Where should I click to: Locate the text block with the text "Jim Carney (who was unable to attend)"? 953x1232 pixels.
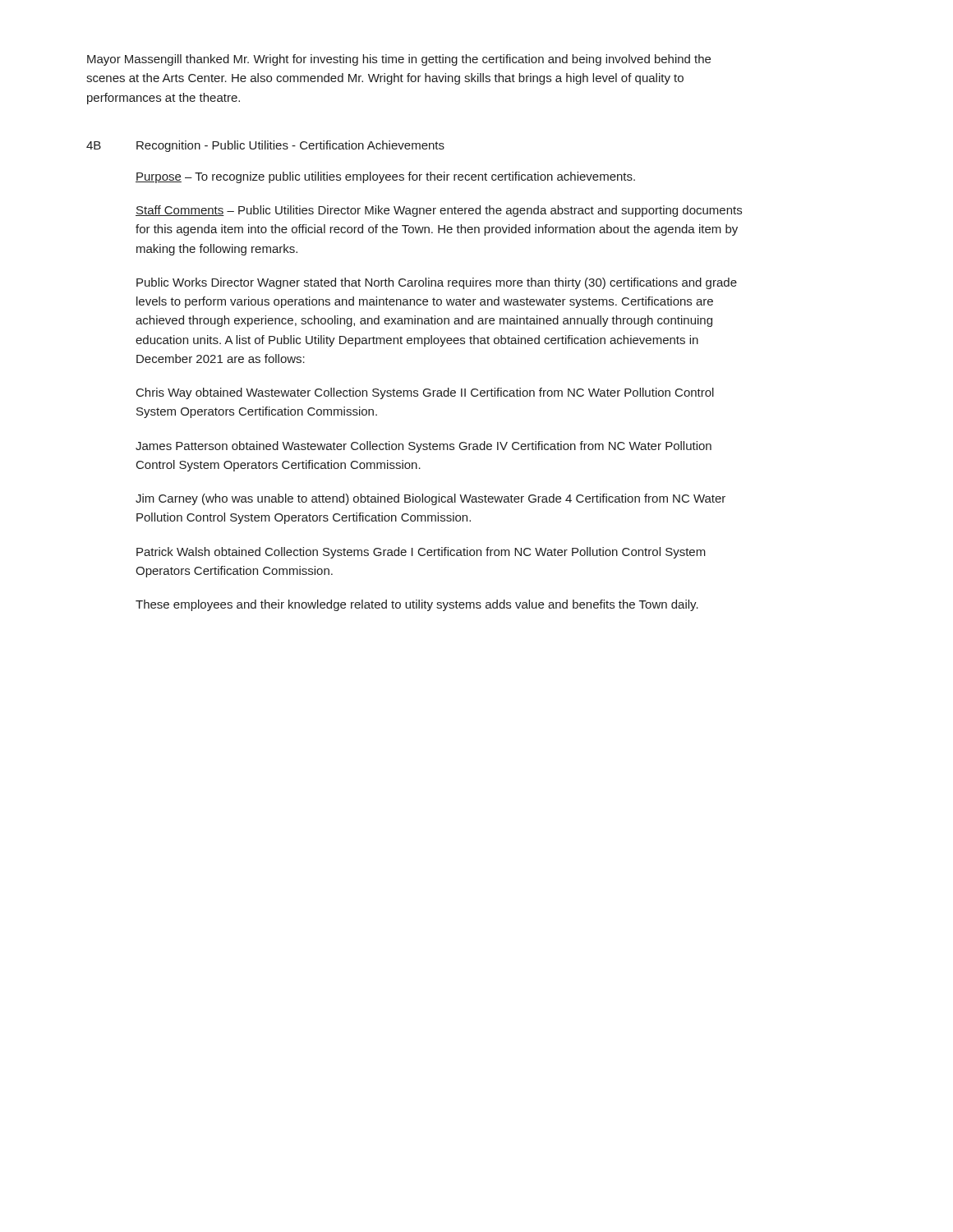pyautogui.click(x=431, y=508)
